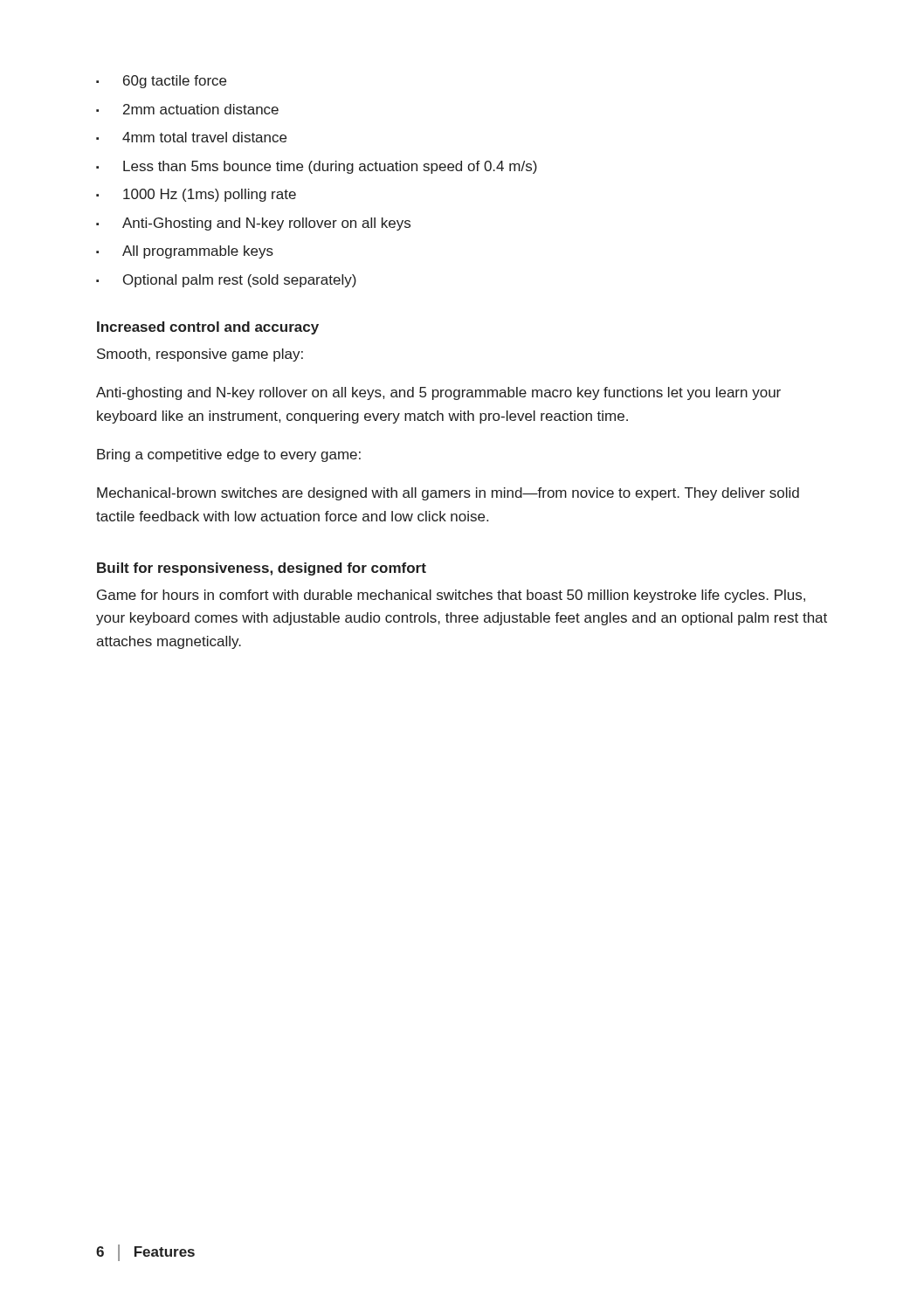Point to the region starting "▪ 2mm actuation distance"
This screenshot has height=1310, width=924.
(x=188, y=109)
